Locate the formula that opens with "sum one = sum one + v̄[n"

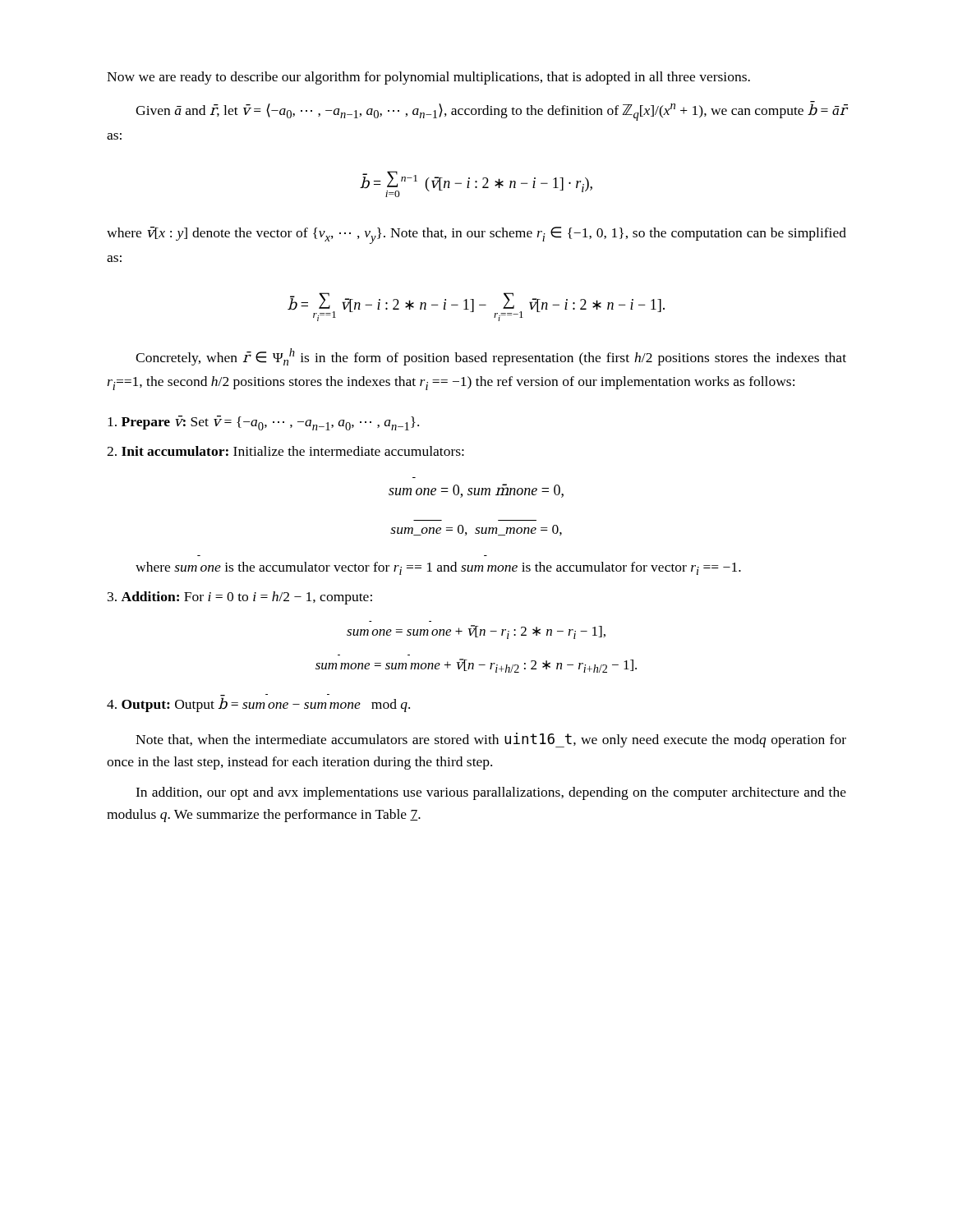476,632
